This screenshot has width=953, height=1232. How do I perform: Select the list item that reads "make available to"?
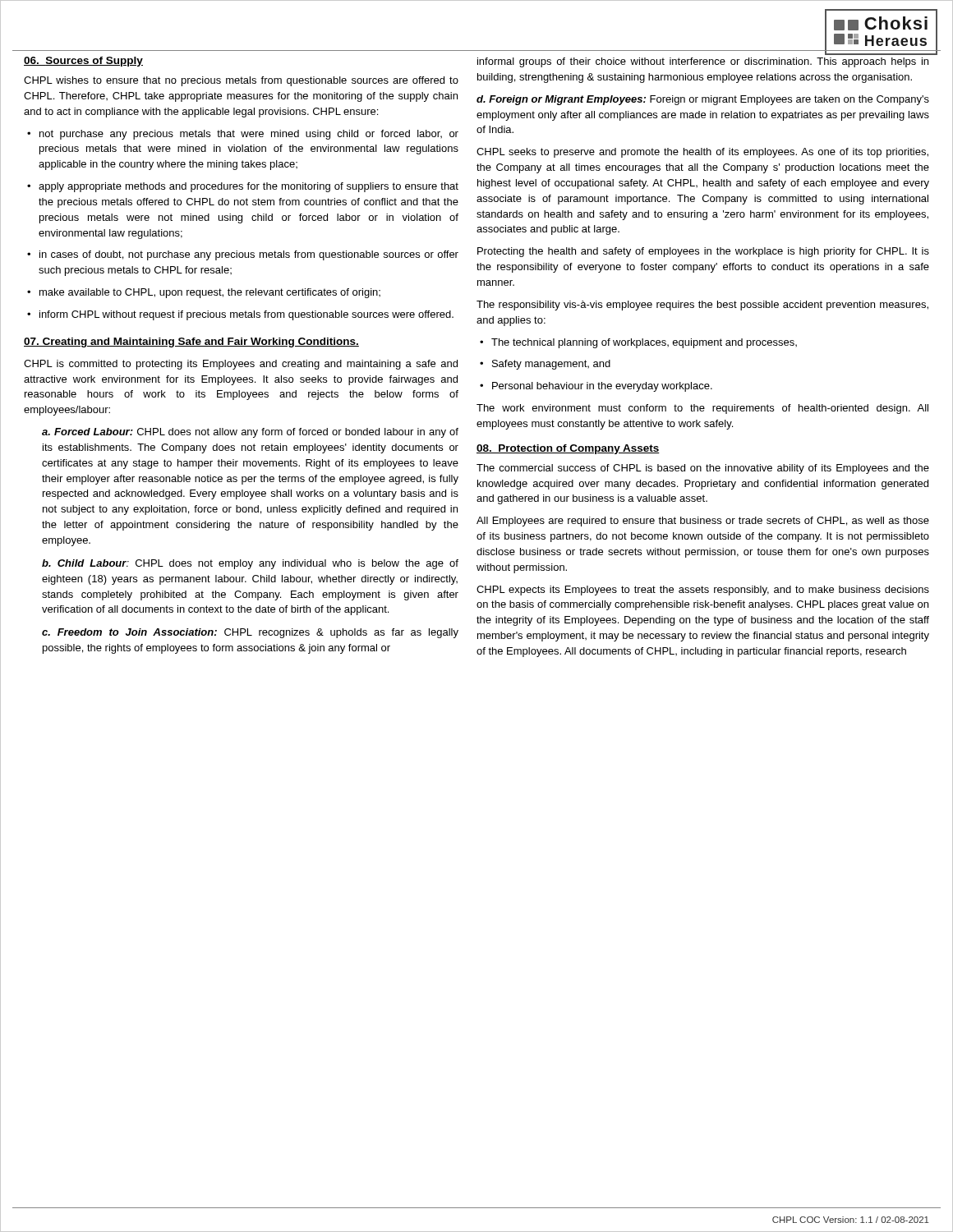tap(210, 292)
